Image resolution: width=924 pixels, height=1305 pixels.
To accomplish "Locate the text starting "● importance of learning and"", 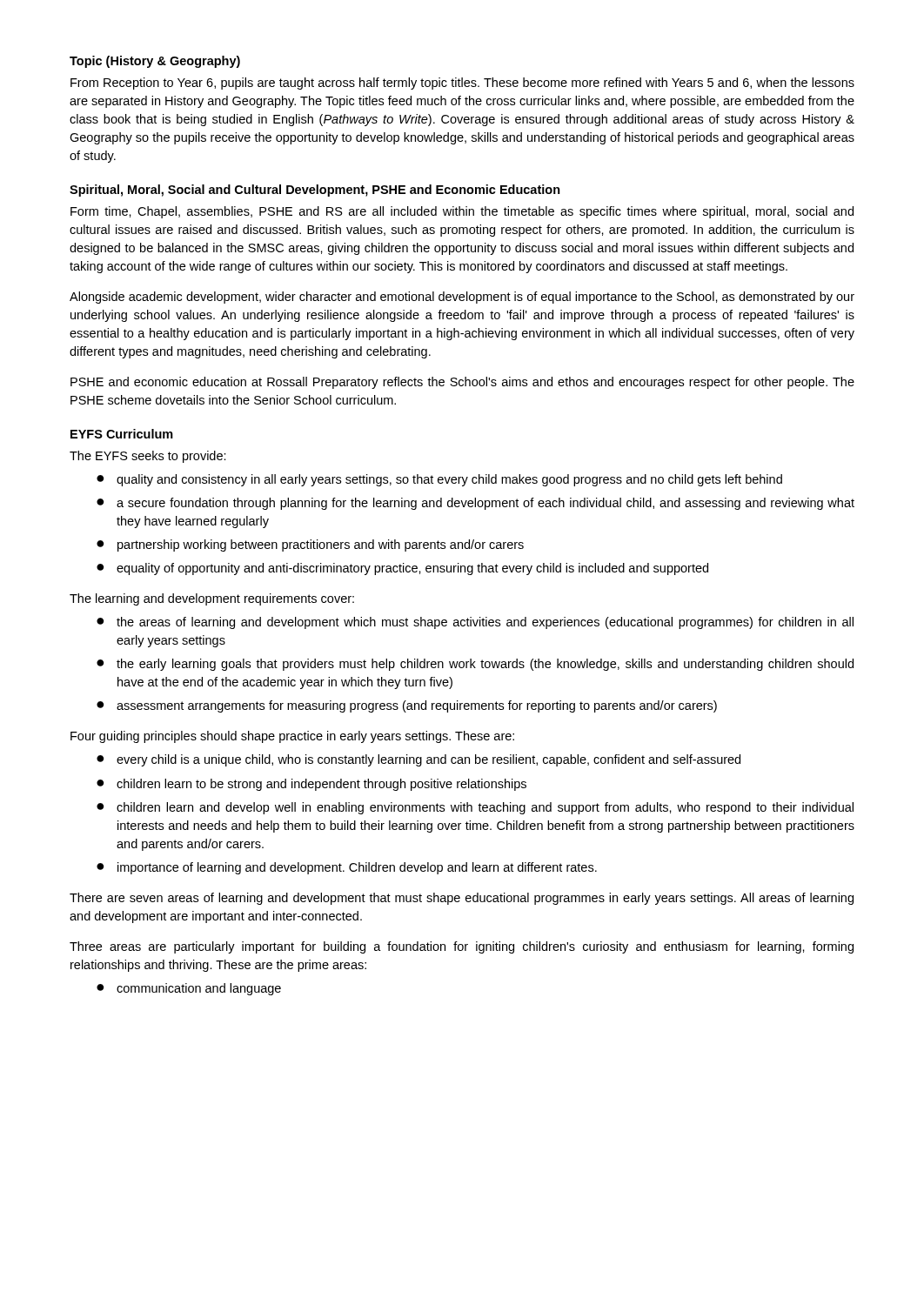I will click(x=475, y=867).
